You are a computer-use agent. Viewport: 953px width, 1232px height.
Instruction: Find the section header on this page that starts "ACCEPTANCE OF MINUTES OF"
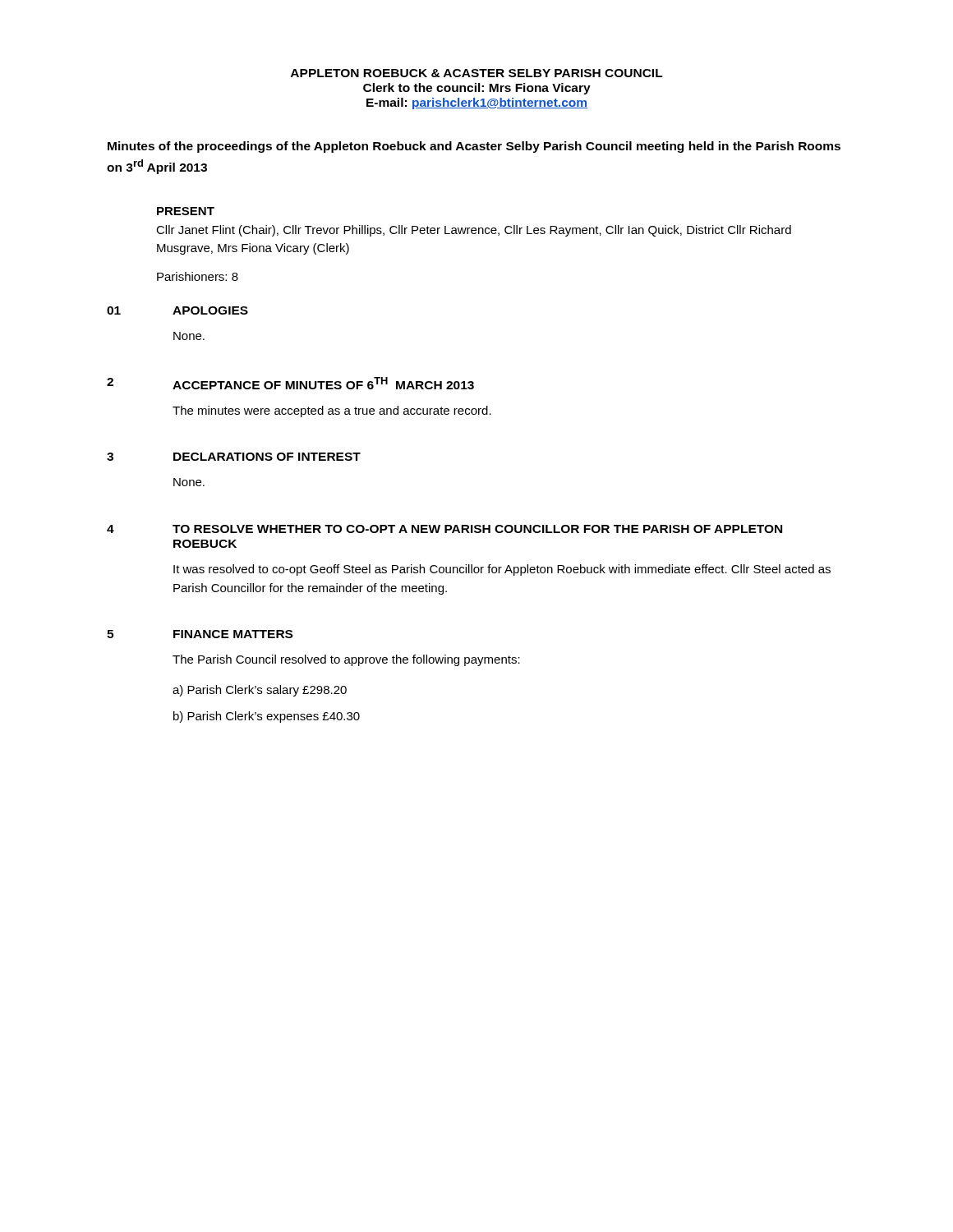pyautogui.click(x=323, y=383)
